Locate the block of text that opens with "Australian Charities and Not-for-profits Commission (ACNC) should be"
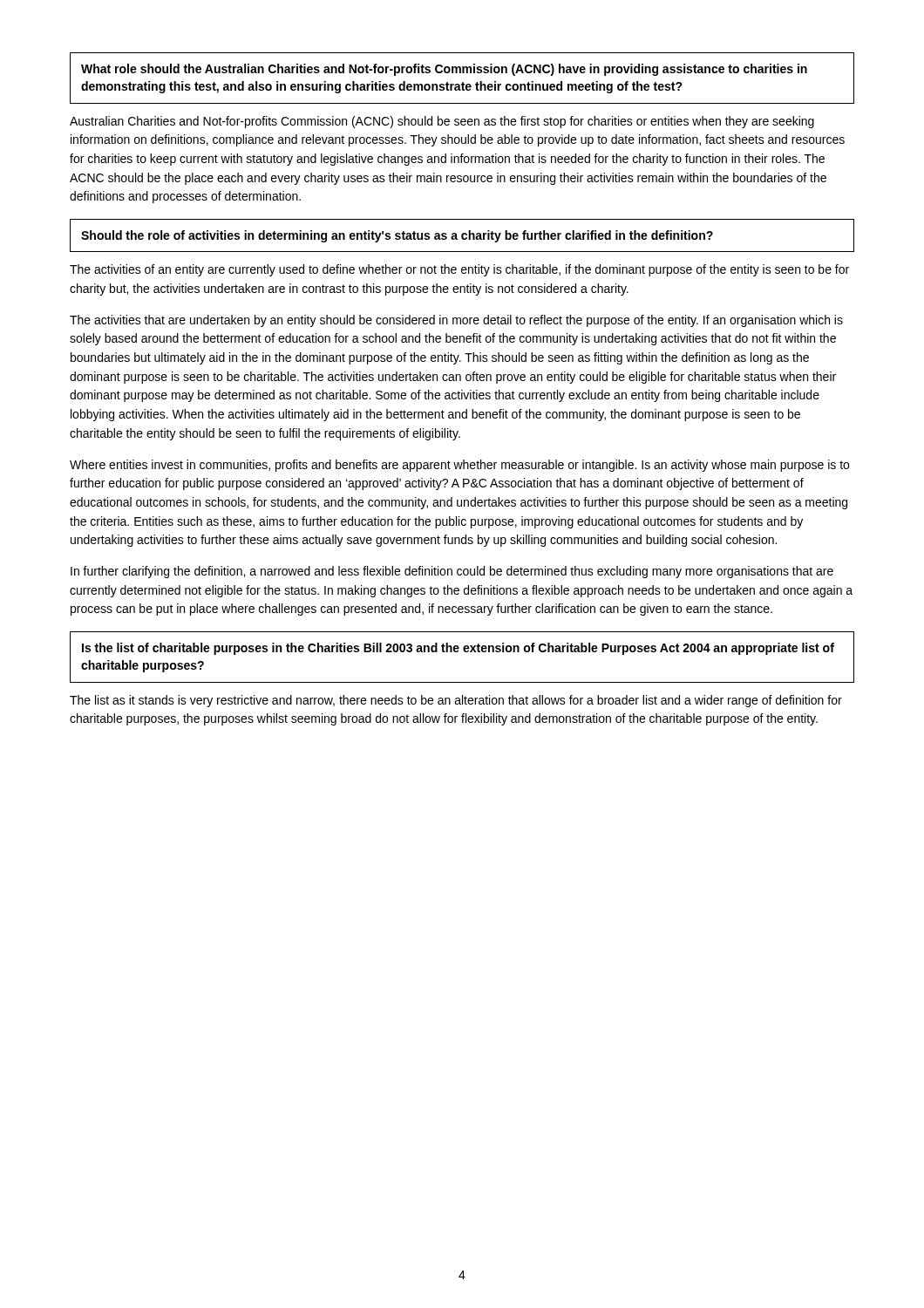This screenshot has height=1308, width=924. [x=457, y=159]
